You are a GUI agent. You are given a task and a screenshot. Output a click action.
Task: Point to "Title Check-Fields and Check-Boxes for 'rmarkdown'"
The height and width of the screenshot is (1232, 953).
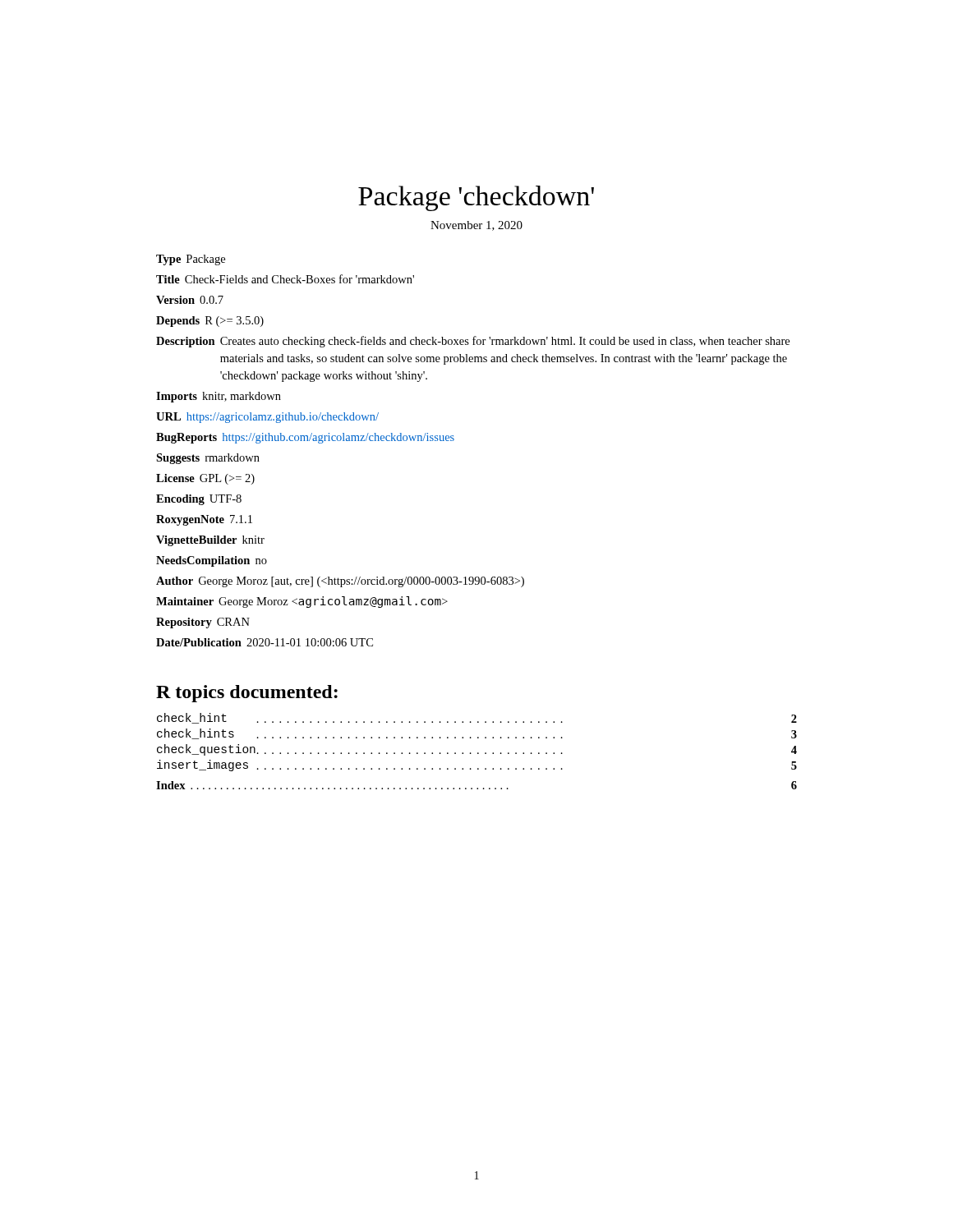(285, 279)
